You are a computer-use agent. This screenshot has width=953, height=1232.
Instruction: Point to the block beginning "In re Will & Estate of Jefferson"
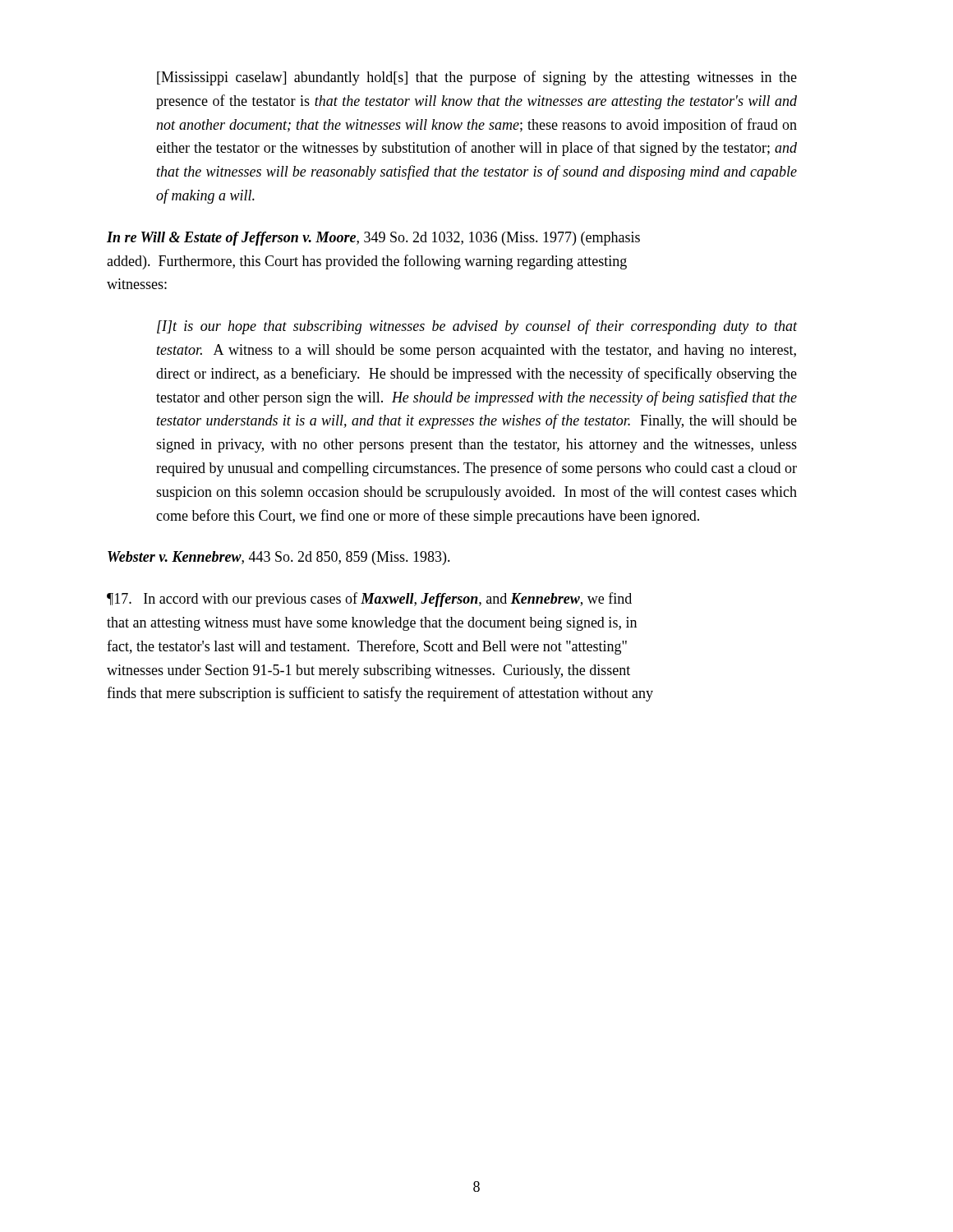(374, 237)
